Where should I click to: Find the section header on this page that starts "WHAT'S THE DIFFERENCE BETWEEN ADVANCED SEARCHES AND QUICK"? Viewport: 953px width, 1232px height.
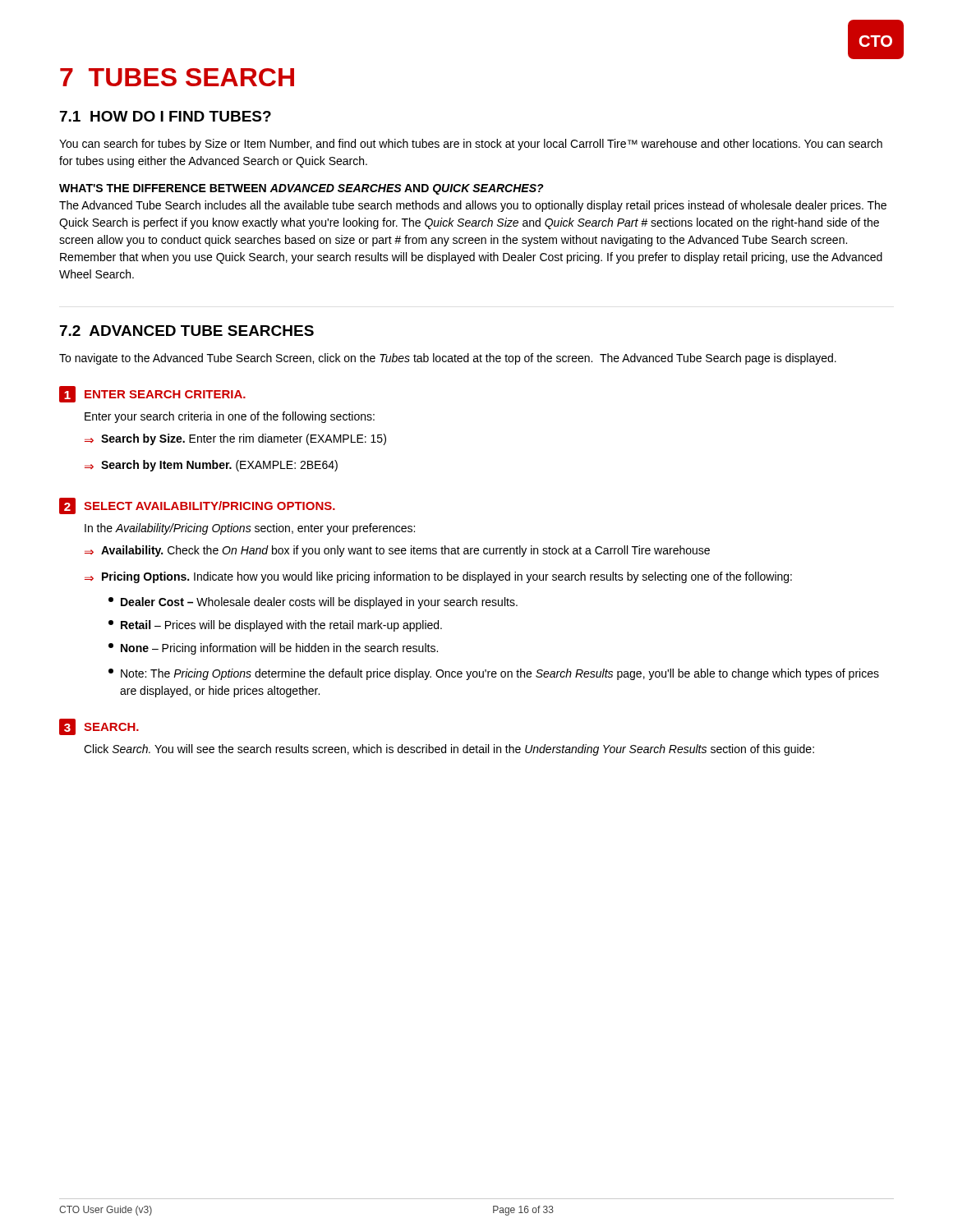[301, 188]
